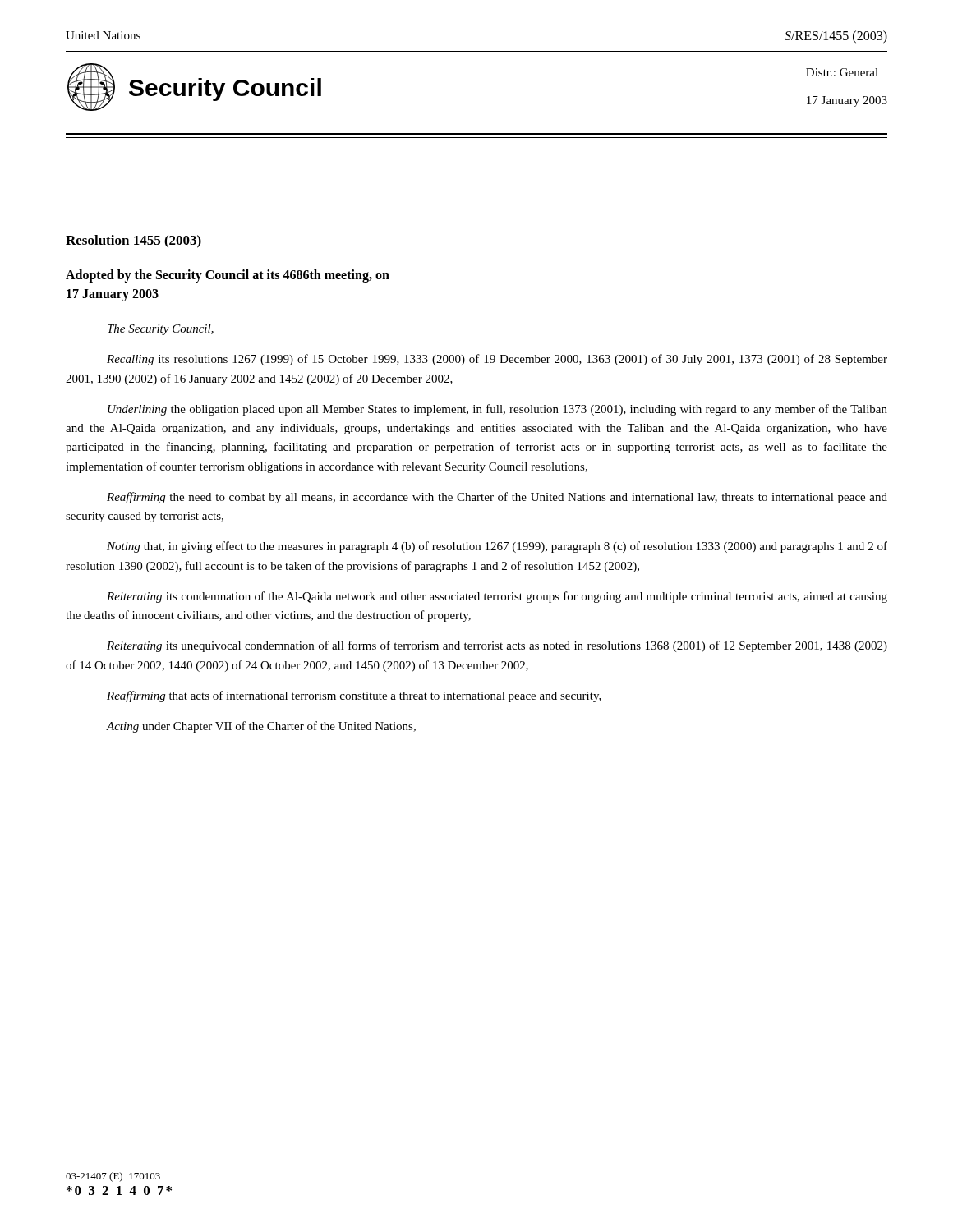Select the text that reads "The Security Council,"

[160, 329]
